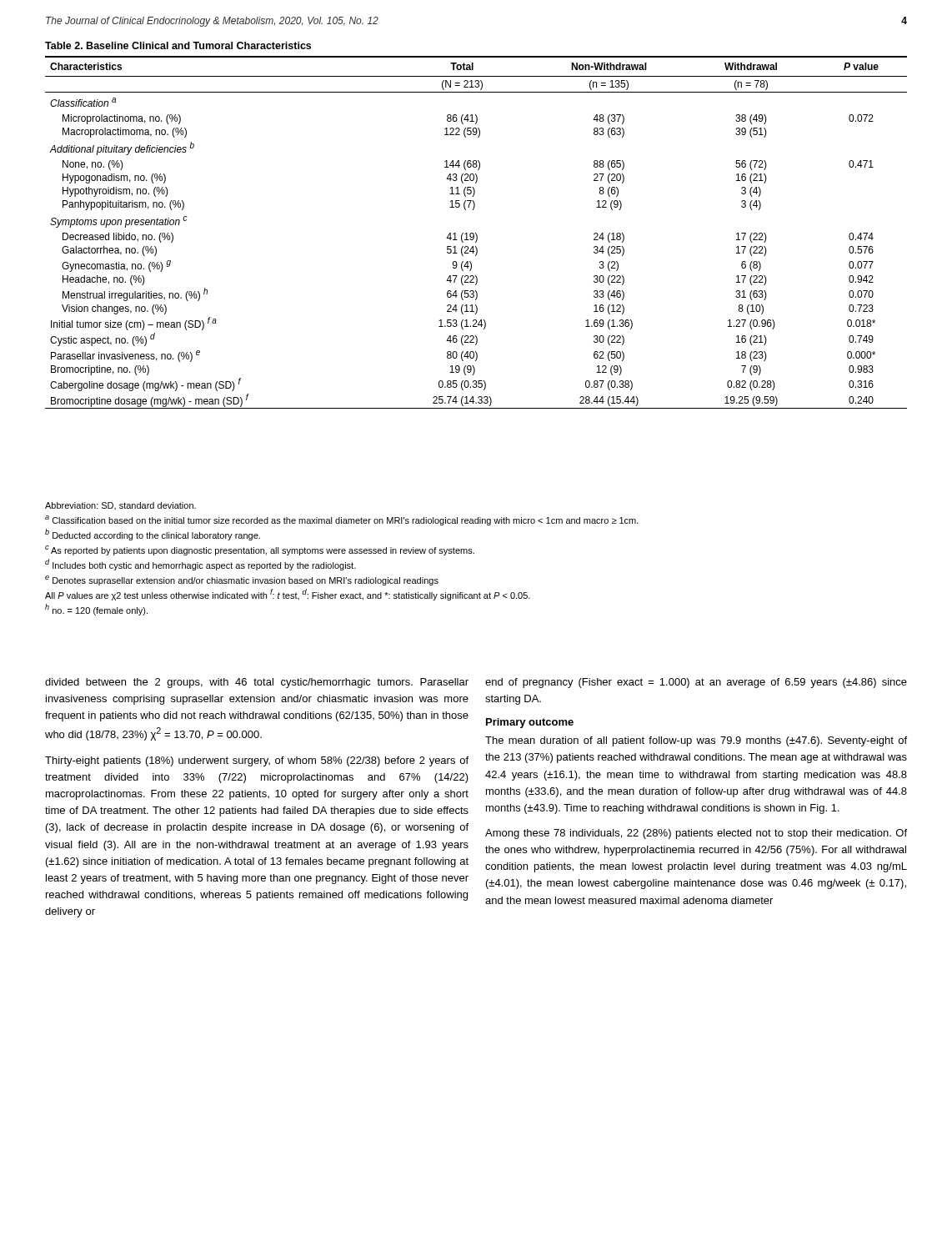The height and width of the screenshot is (1251, 952).
Task: Where is the passage that starts "Abbreviation: SD, standard deviation. a Classification based on"?
Action: pyautogui.click(x=476, y=558)
